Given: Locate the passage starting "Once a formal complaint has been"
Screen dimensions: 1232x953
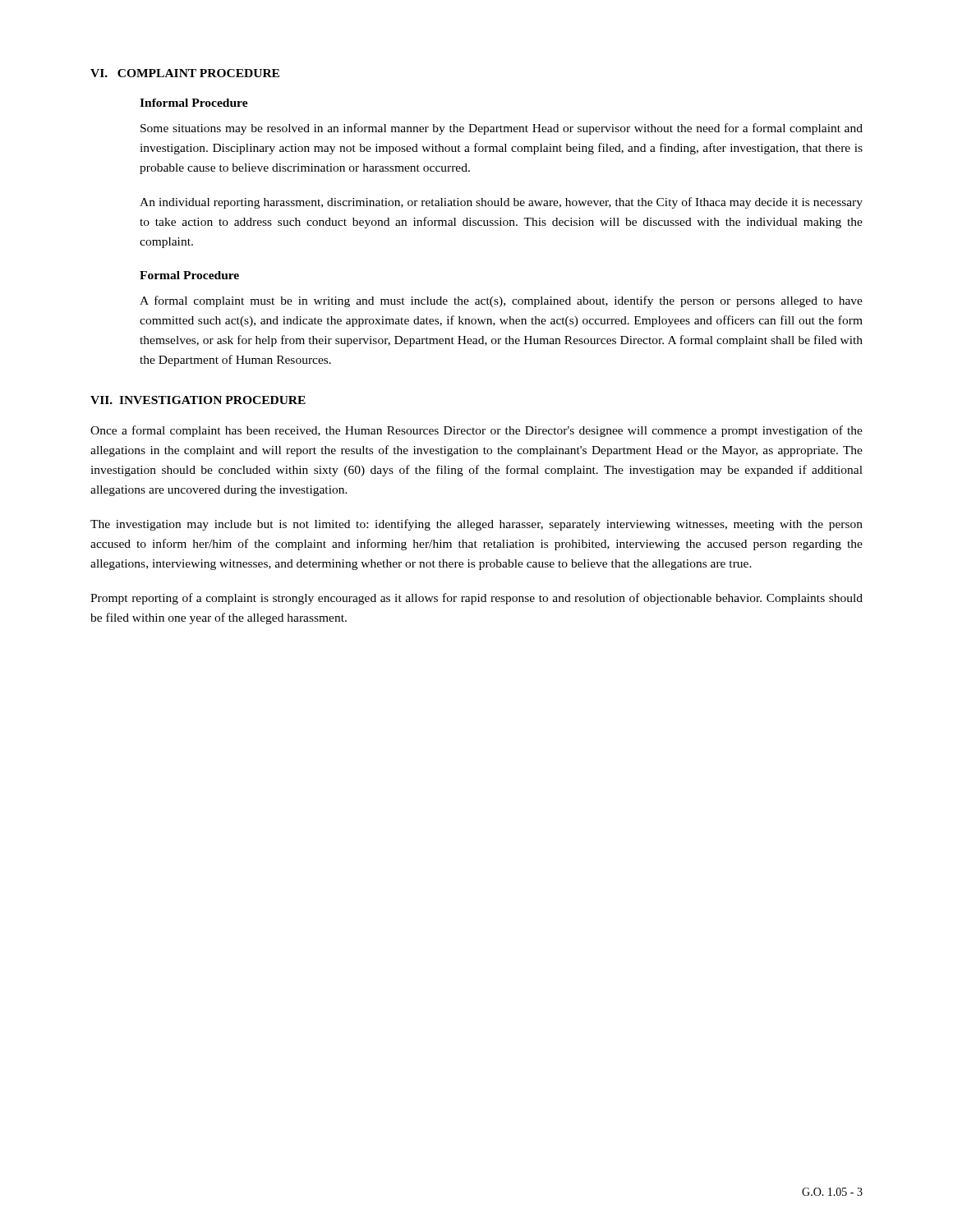Looking at the screenshot, I should click(x=476, y=460).
